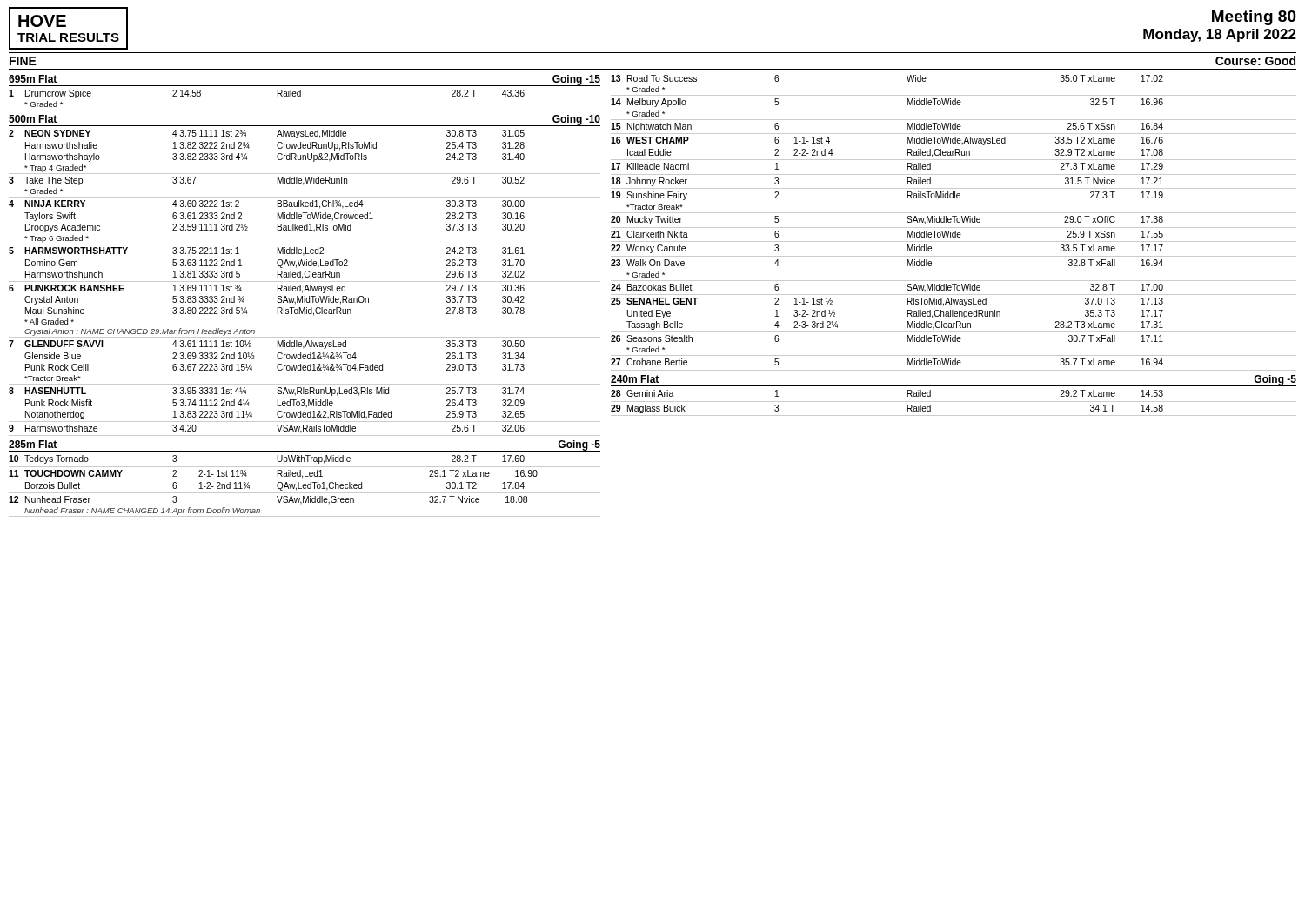The height and width of the screenshot is (924, 1305).
Task: Select the list item that reads "1 Drumcrow Spice"
Action: pos(305,98)
